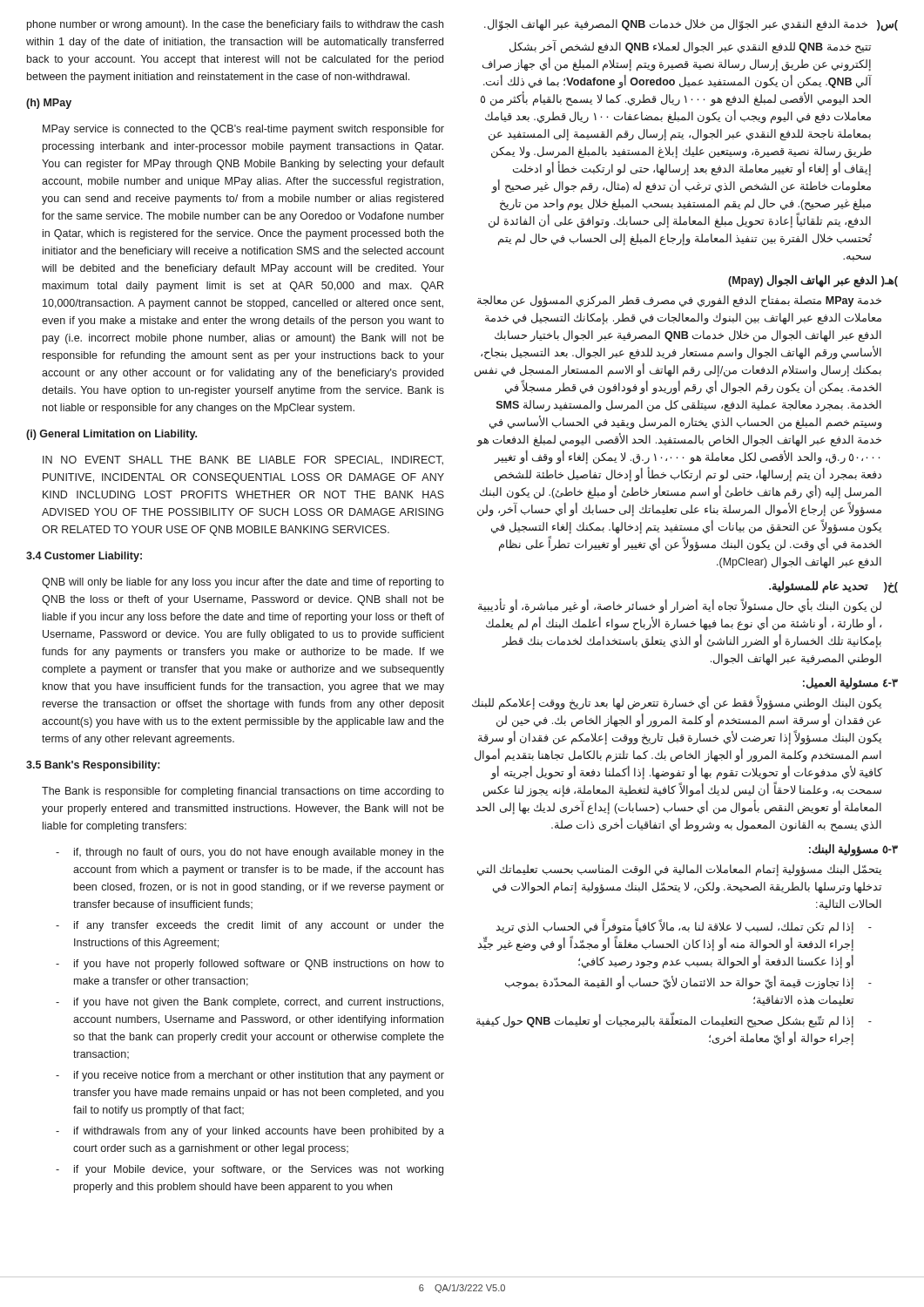
Task: Select the block starting "- if any transfer exceeds the credit"
Action: click(x=250, y=934)
